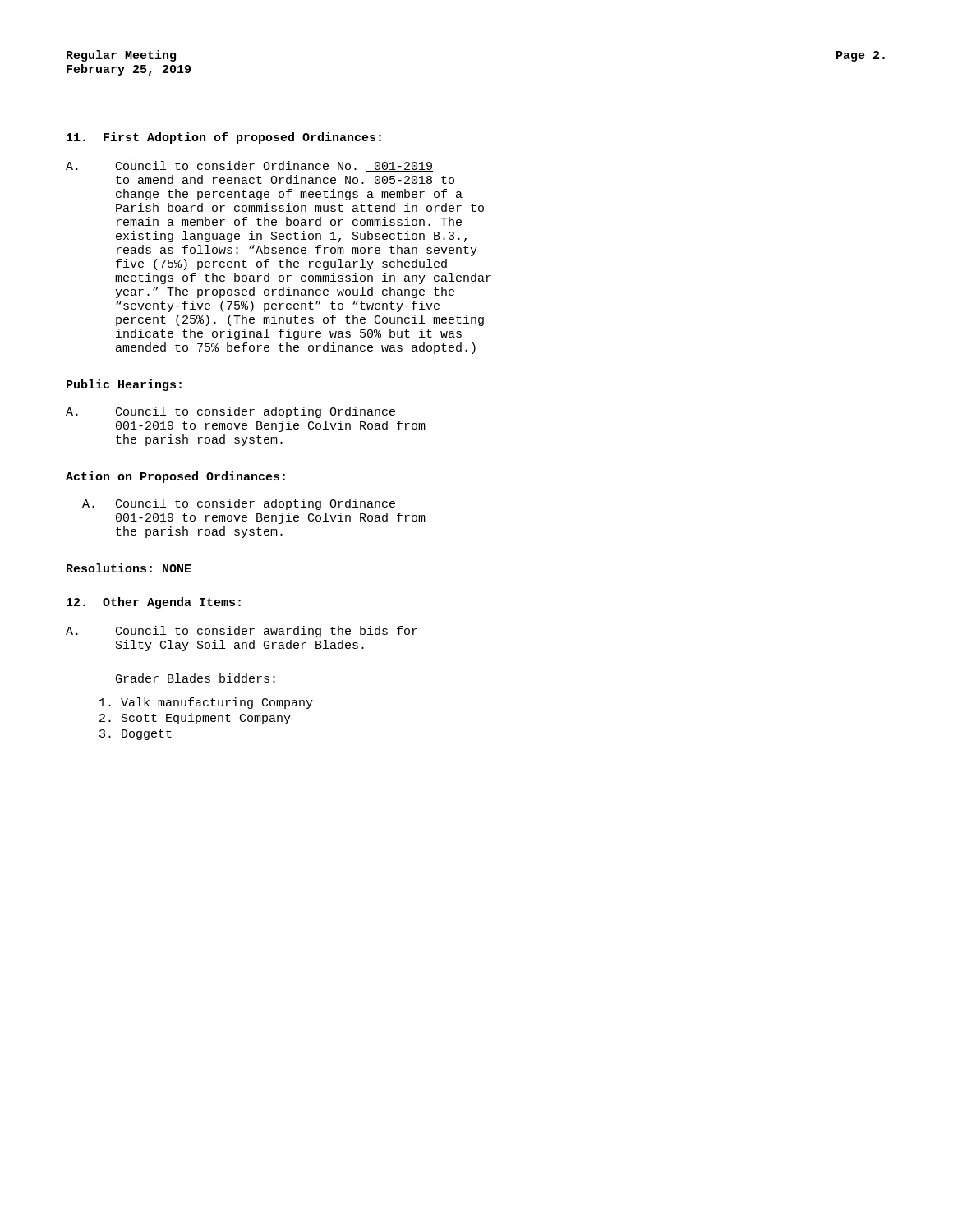The width and height of the screenshot is (953, 1232).
Task: Where does it say "Valk manufacturing Company"?
Action: [206, 703]
